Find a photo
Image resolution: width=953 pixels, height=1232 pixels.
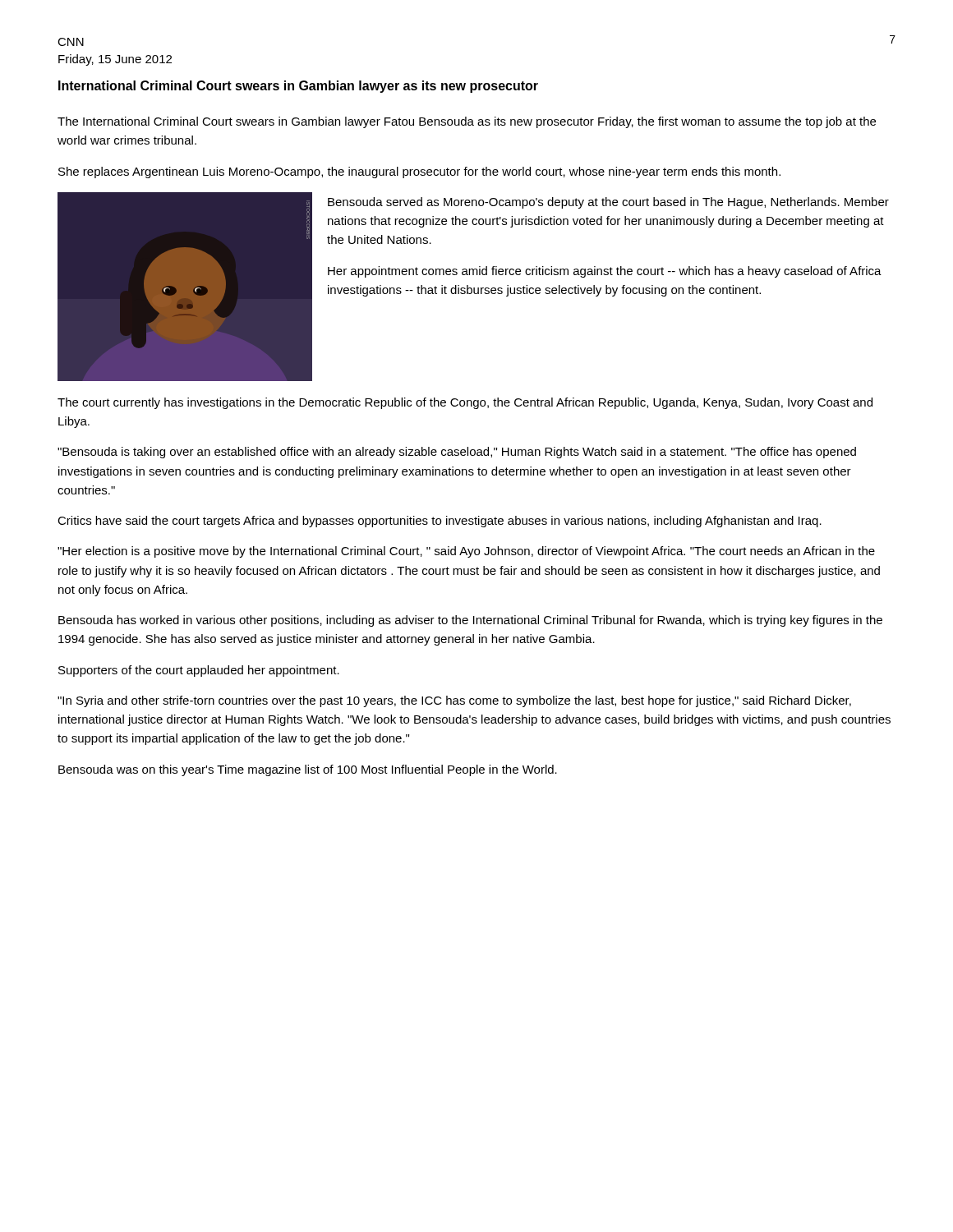185,286
